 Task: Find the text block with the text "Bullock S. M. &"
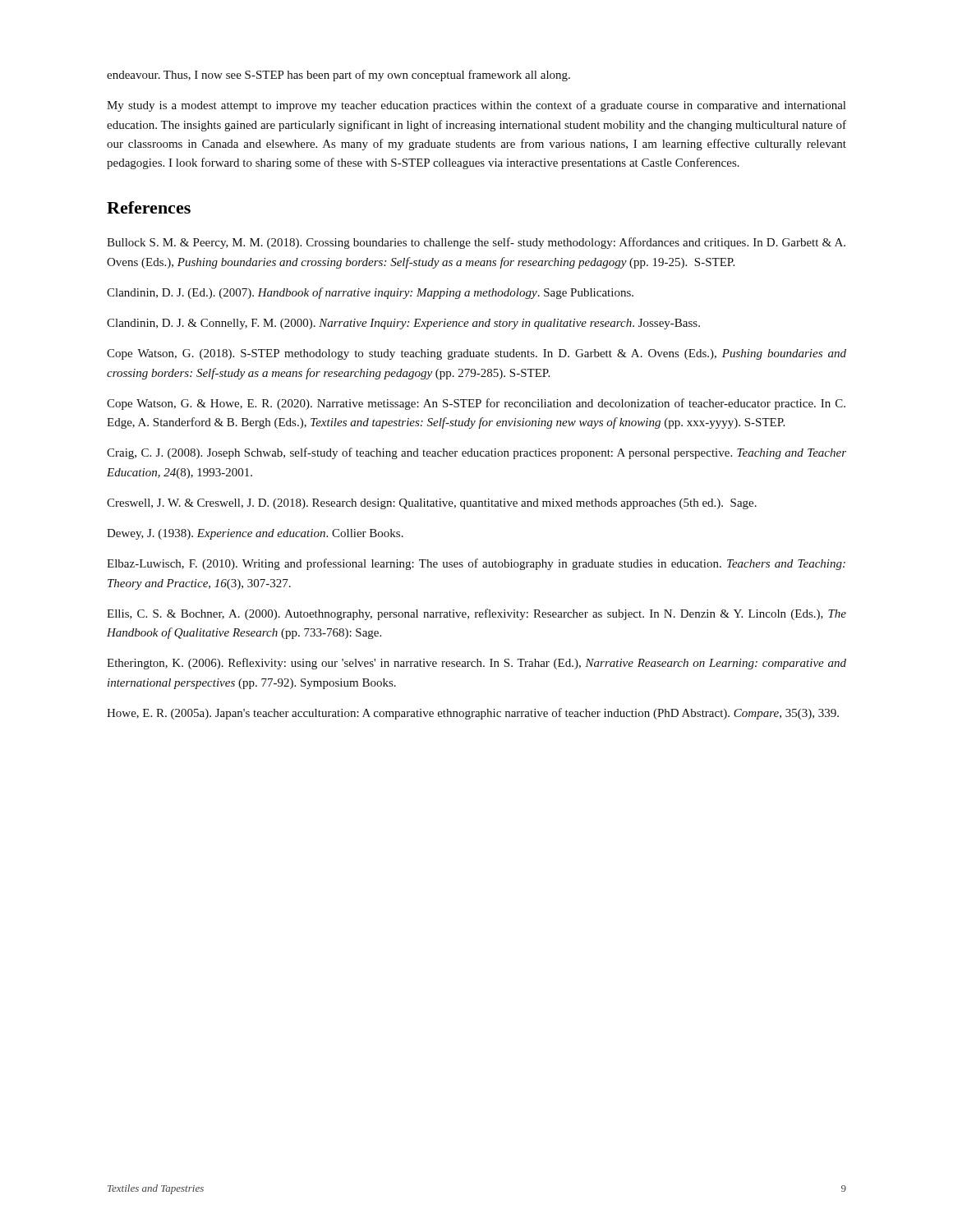[476, 252]
